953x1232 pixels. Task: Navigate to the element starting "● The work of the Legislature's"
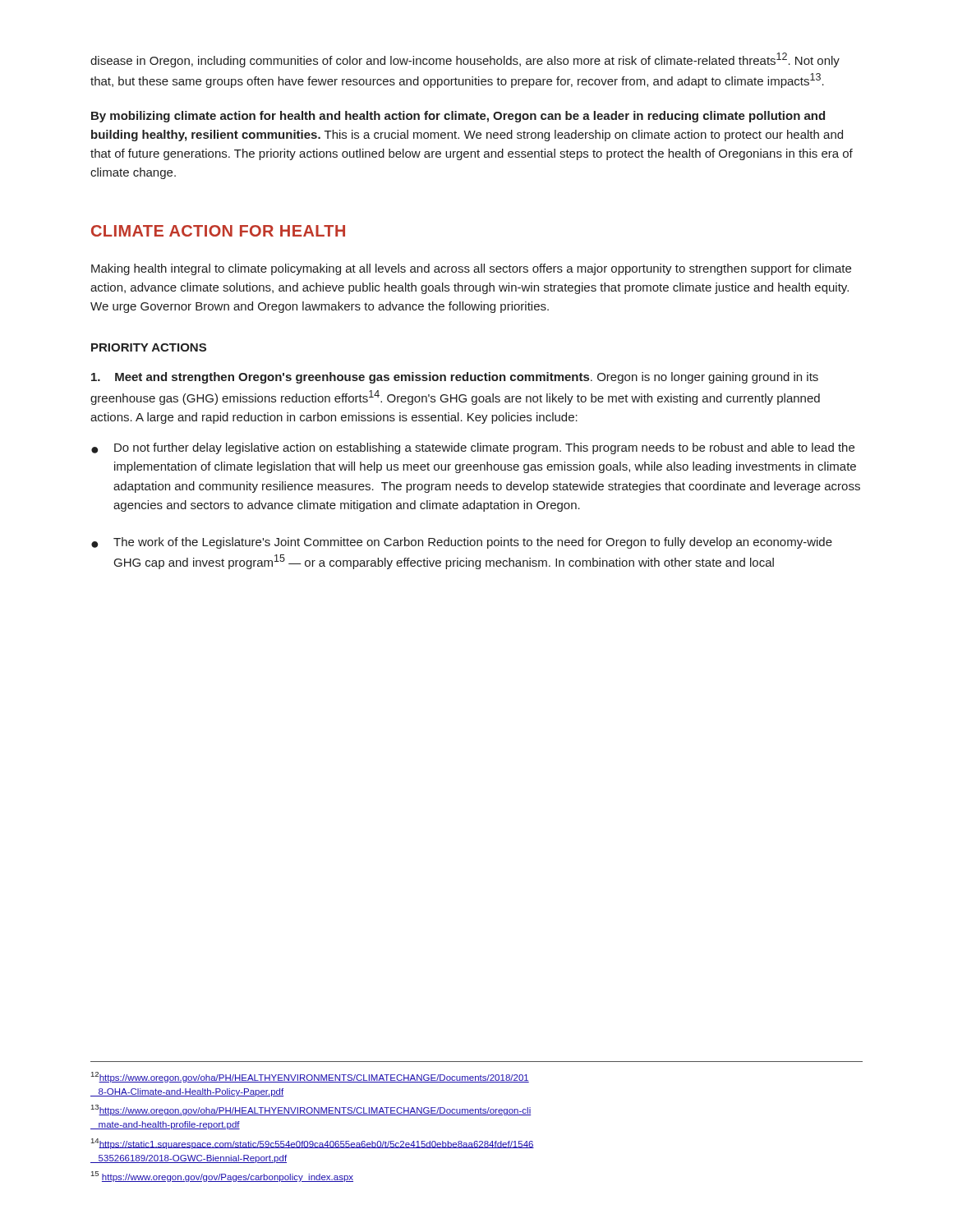point(476,552)
